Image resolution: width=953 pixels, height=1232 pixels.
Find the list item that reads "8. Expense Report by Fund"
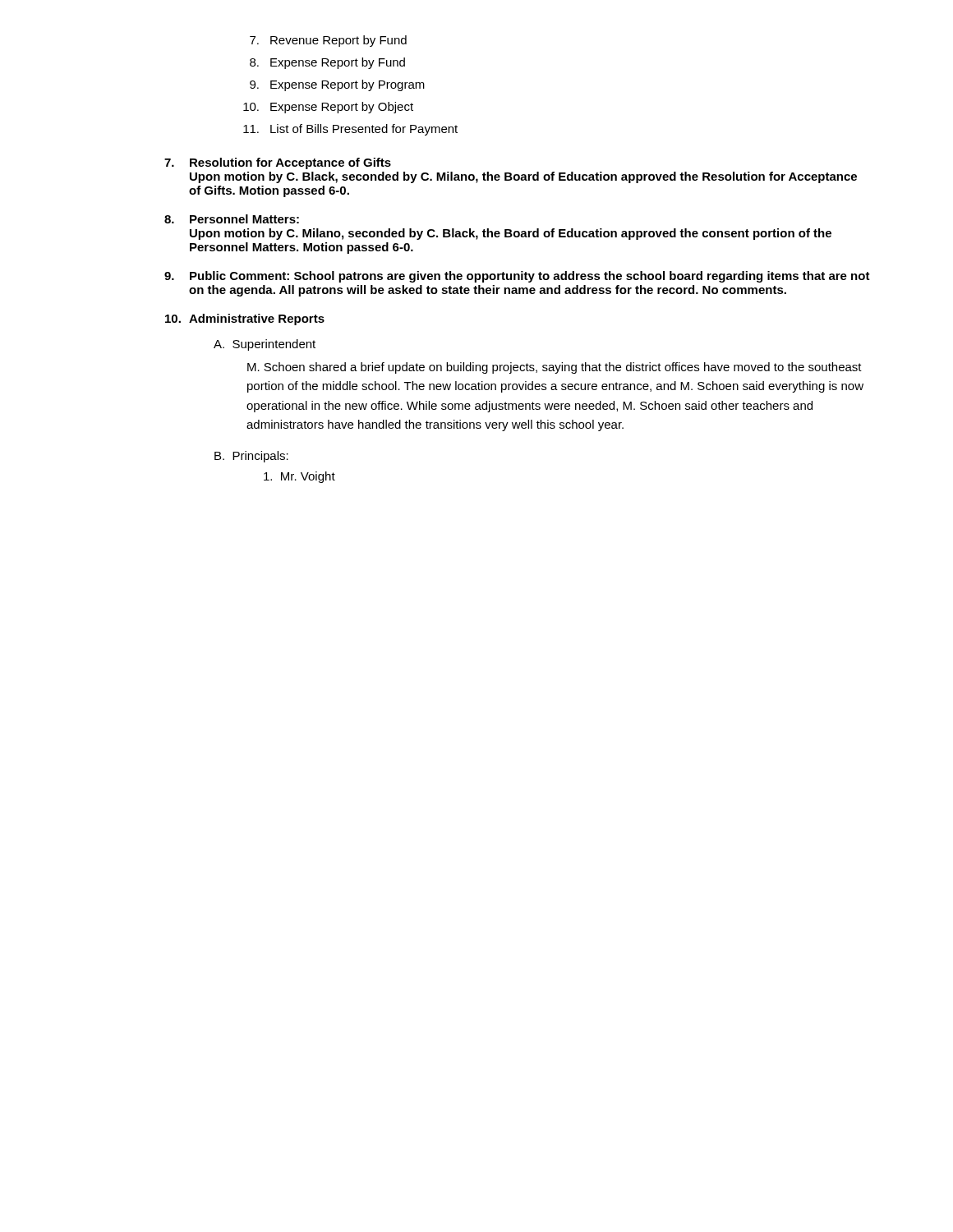click(318, 62)
